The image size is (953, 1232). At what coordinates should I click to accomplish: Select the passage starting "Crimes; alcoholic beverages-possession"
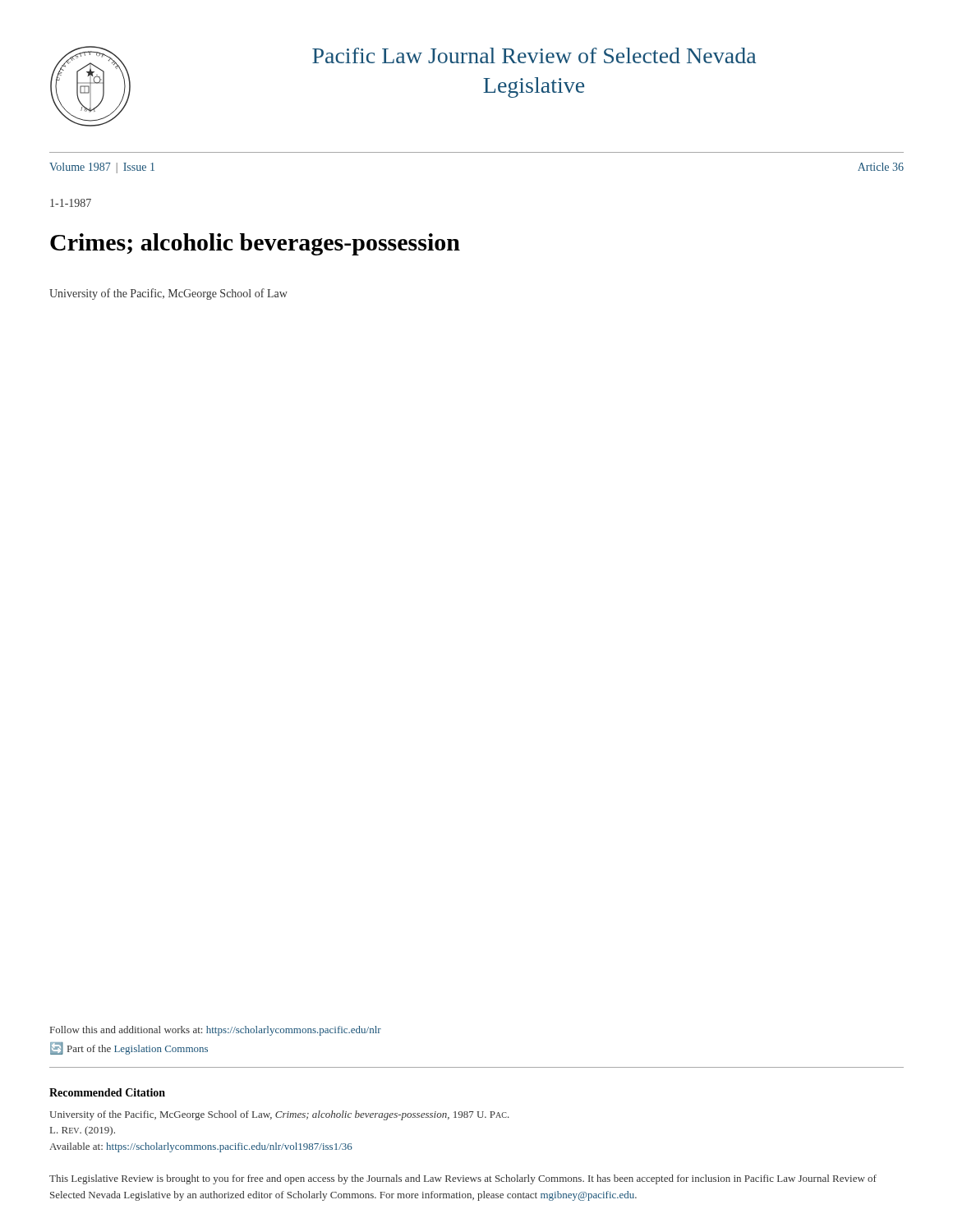pyautogui.click(x=255, y=244)
